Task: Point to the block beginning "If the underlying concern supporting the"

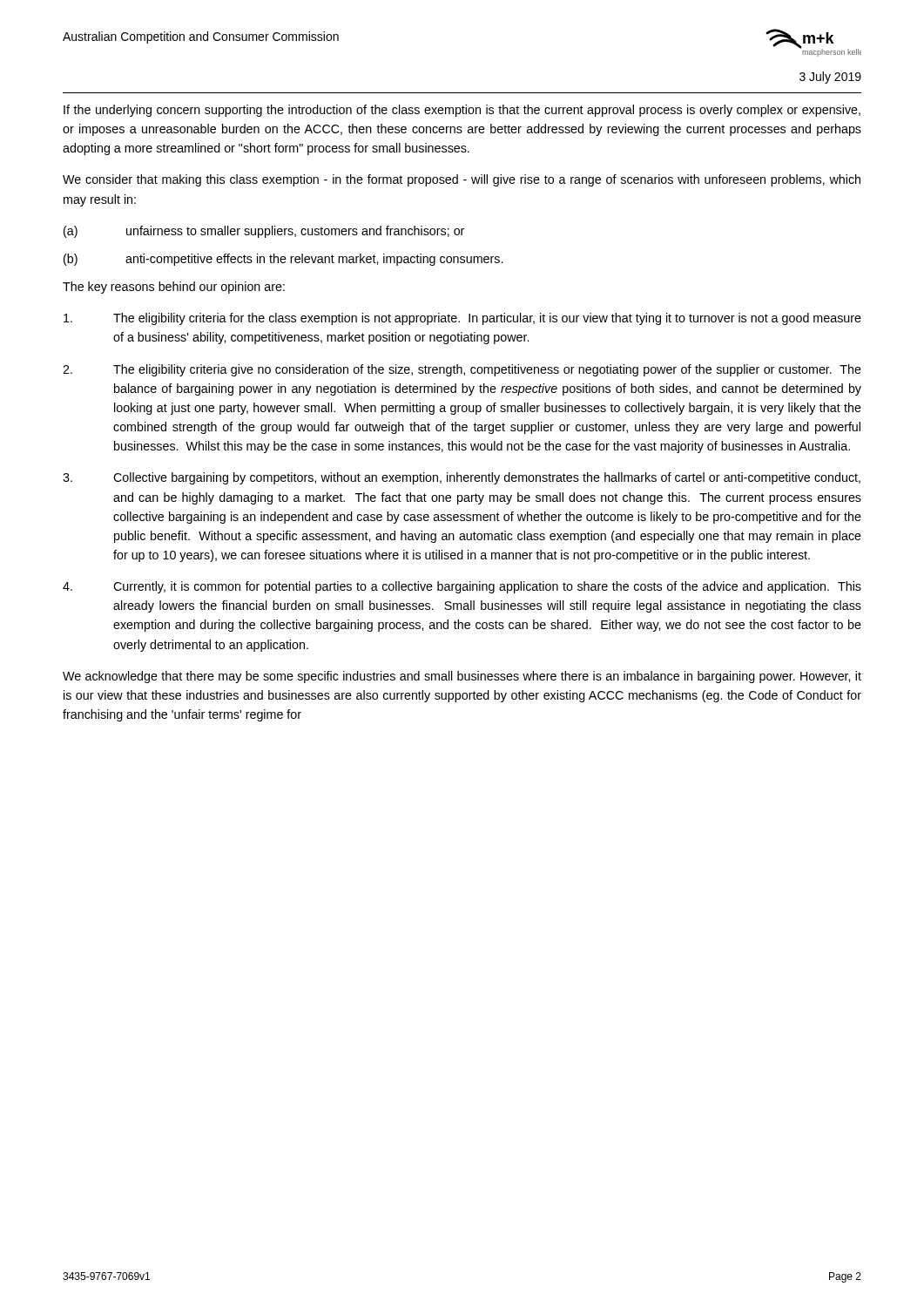Action: [x=462, y=129]
